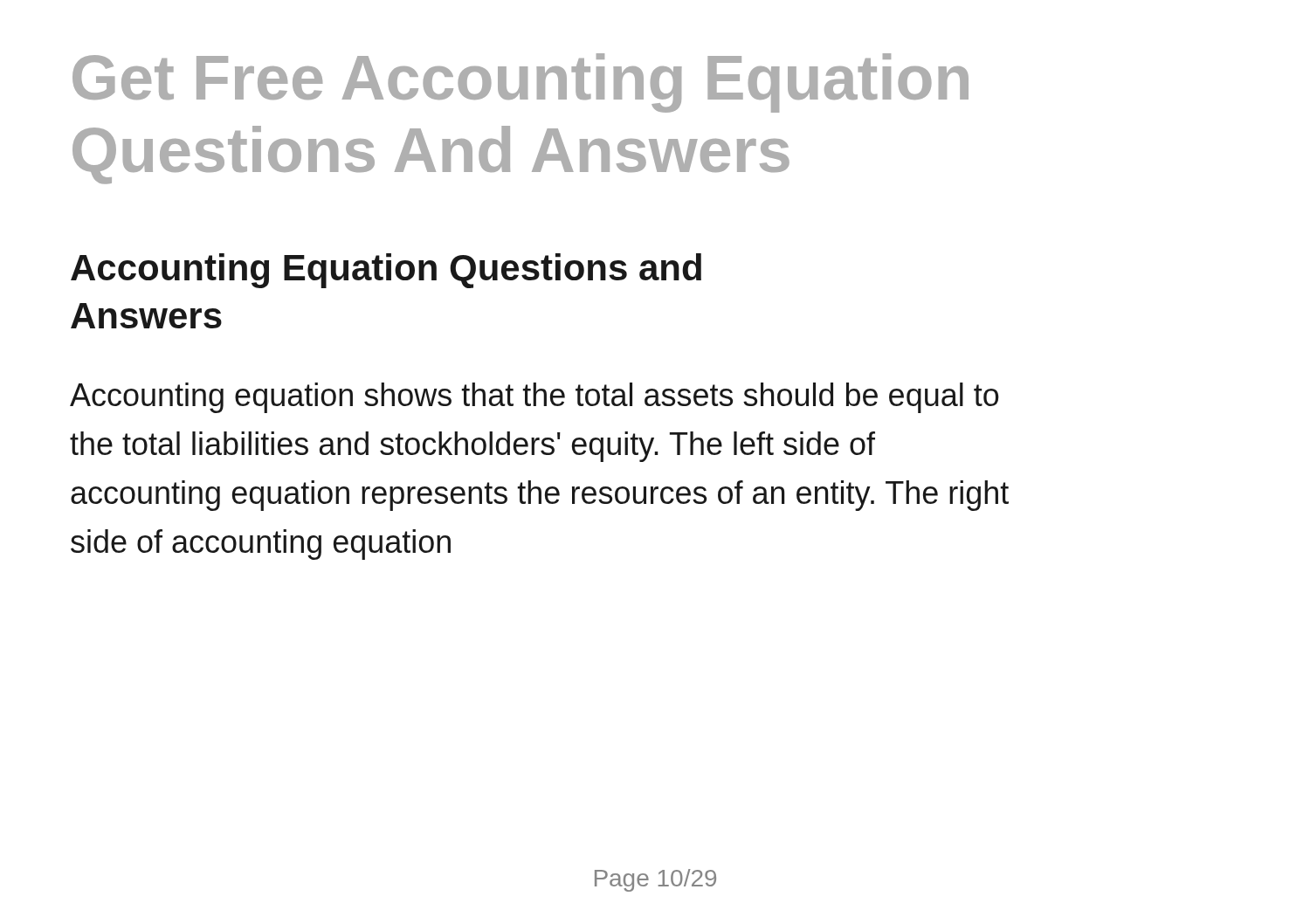Find the text block with the text "Accounting equation shows"
The image size is (1310, 924).
(550, 469)
